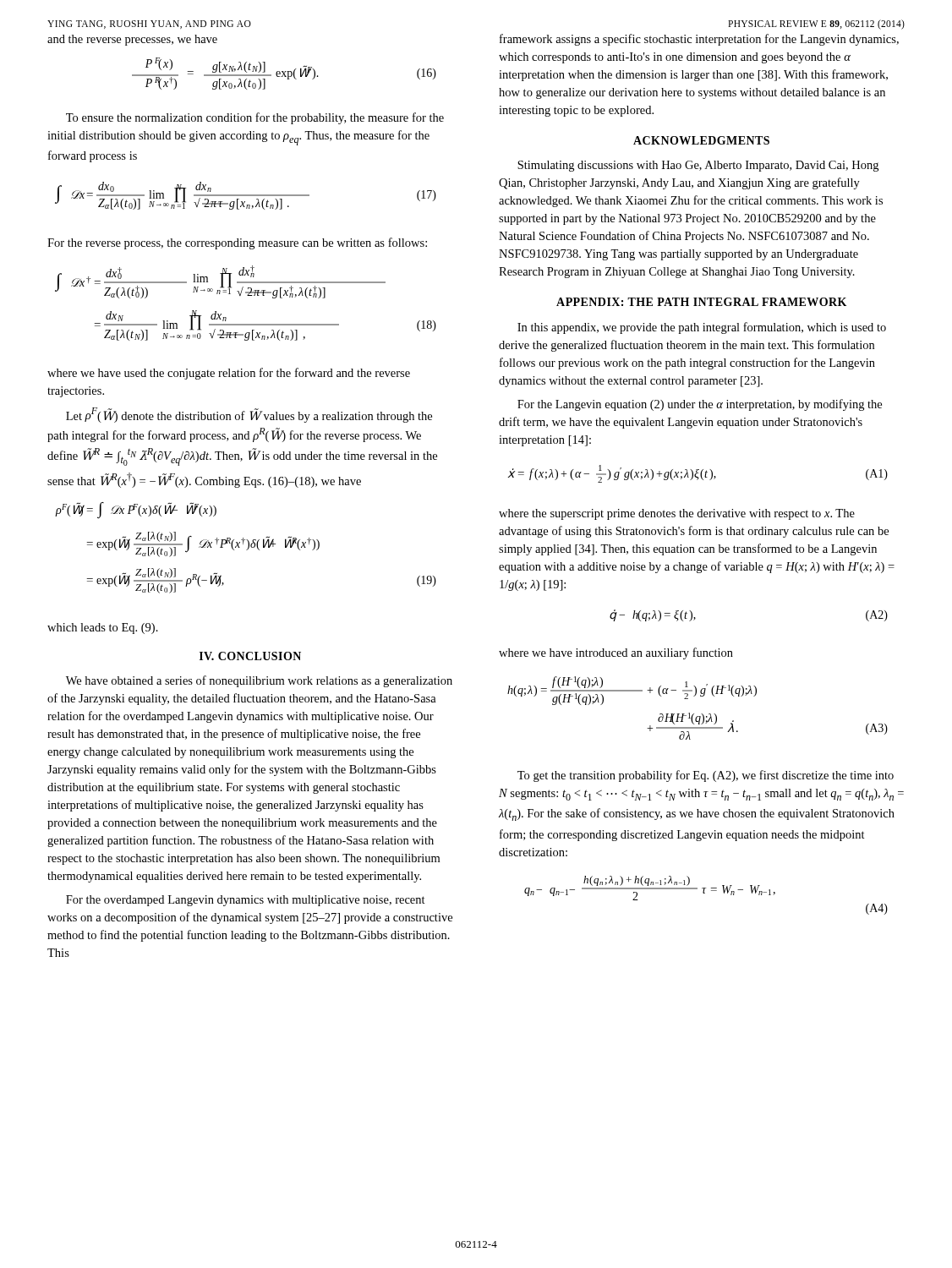The width and height of the screenshot is (952, 1268).
Task: Find the text block containing "We have obtained a series"
Action: (x=250, y=778)
